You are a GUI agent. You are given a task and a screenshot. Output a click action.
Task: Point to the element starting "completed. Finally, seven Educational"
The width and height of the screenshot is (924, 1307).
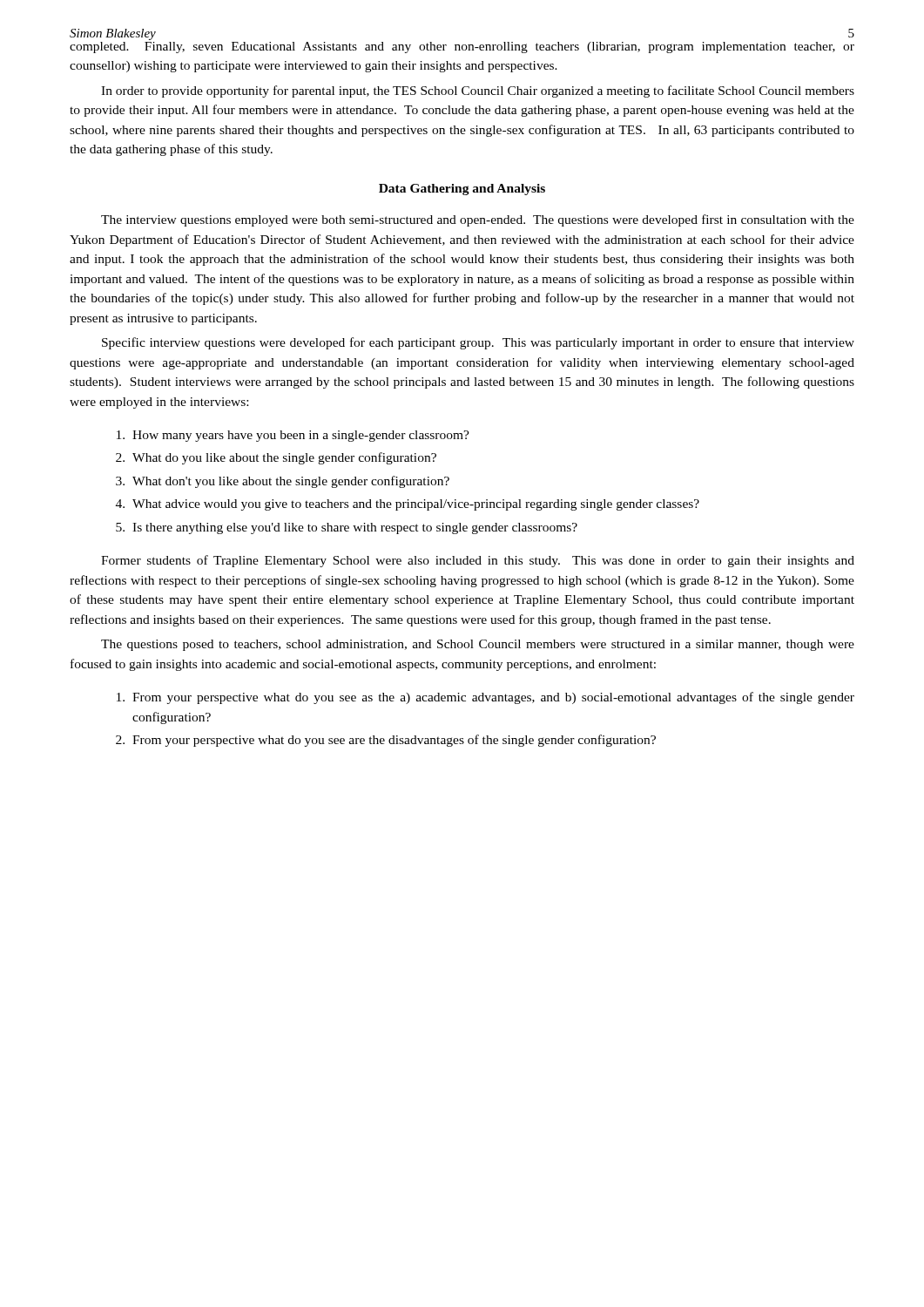(462, 56)
